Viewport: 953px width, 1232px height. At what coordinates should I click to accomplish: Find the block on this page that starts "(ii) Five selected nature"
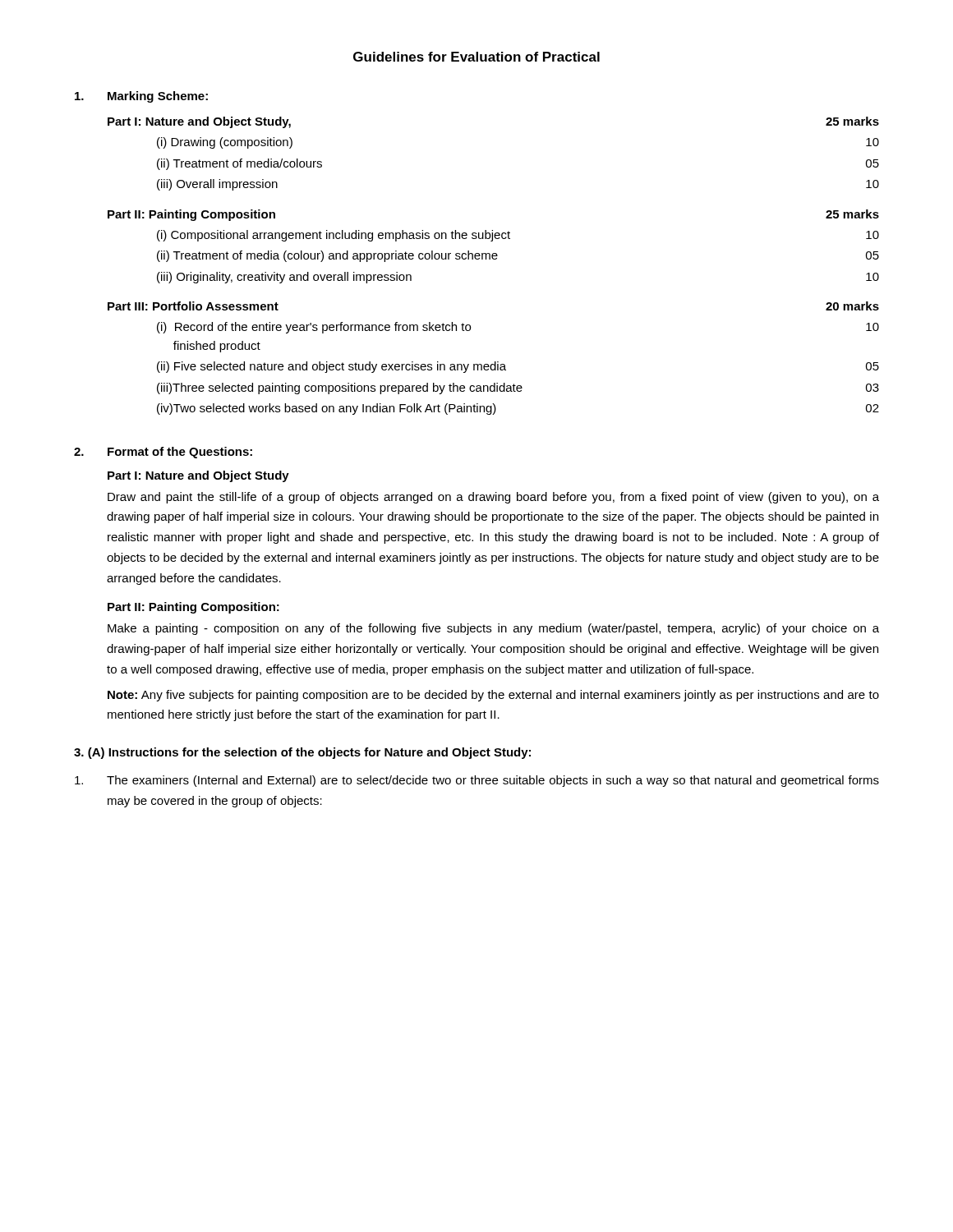[x=331, y=367]
